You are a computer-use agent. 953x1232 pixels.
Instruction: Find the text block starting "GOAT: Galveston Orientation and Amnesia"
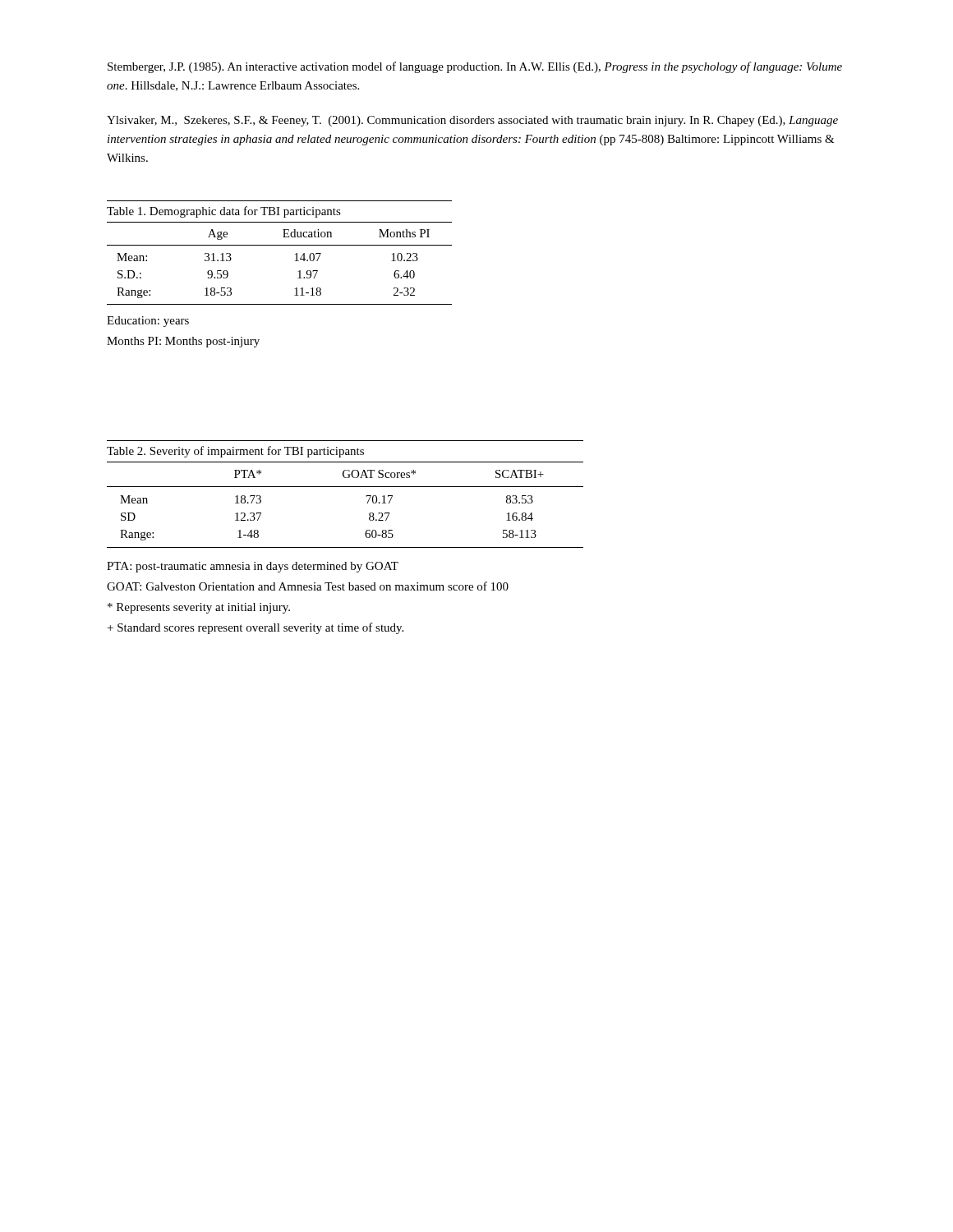(308, 587)
